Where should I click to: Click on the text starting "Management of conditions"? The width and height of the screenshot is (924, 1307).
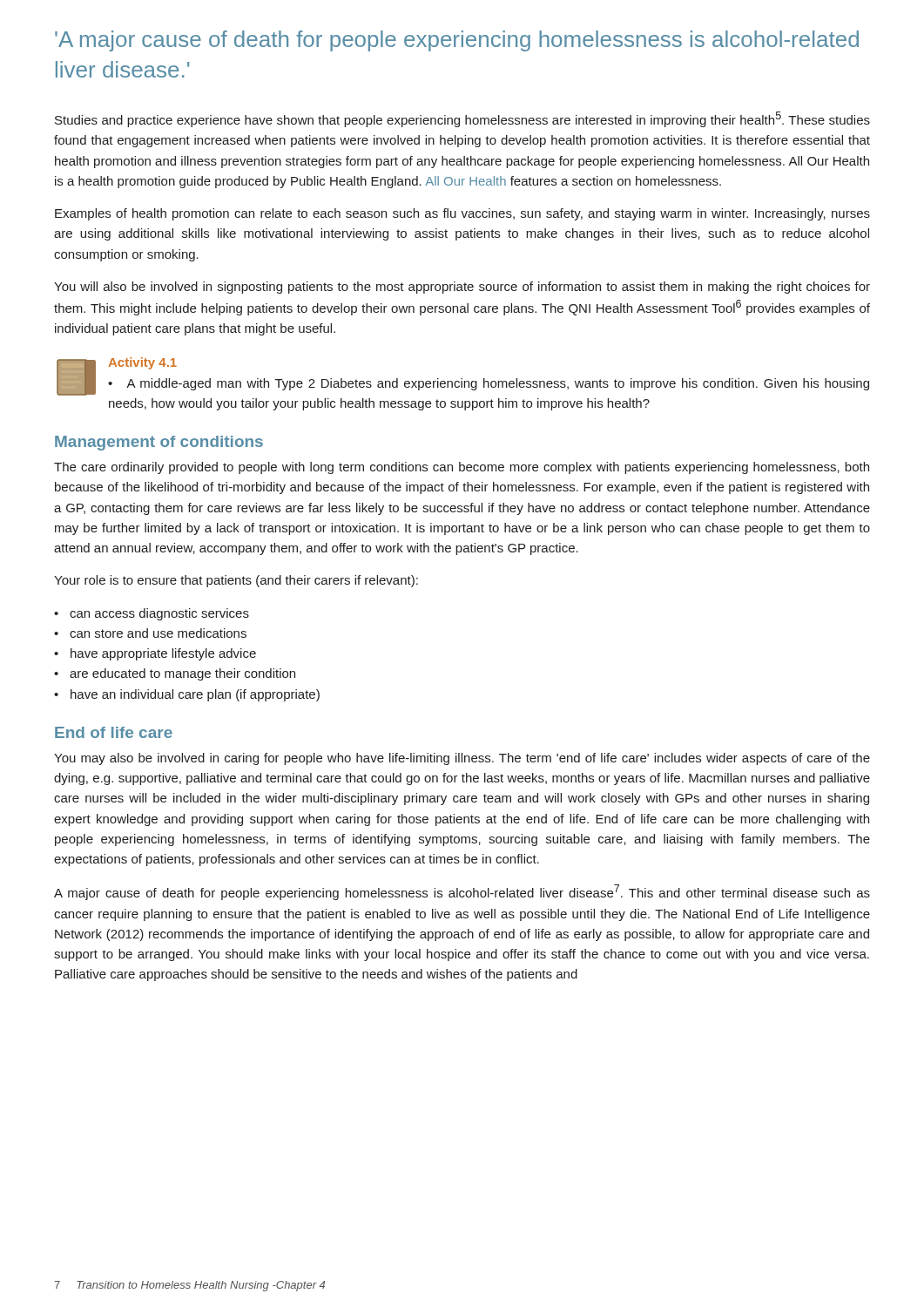click(x=159, y=443)
